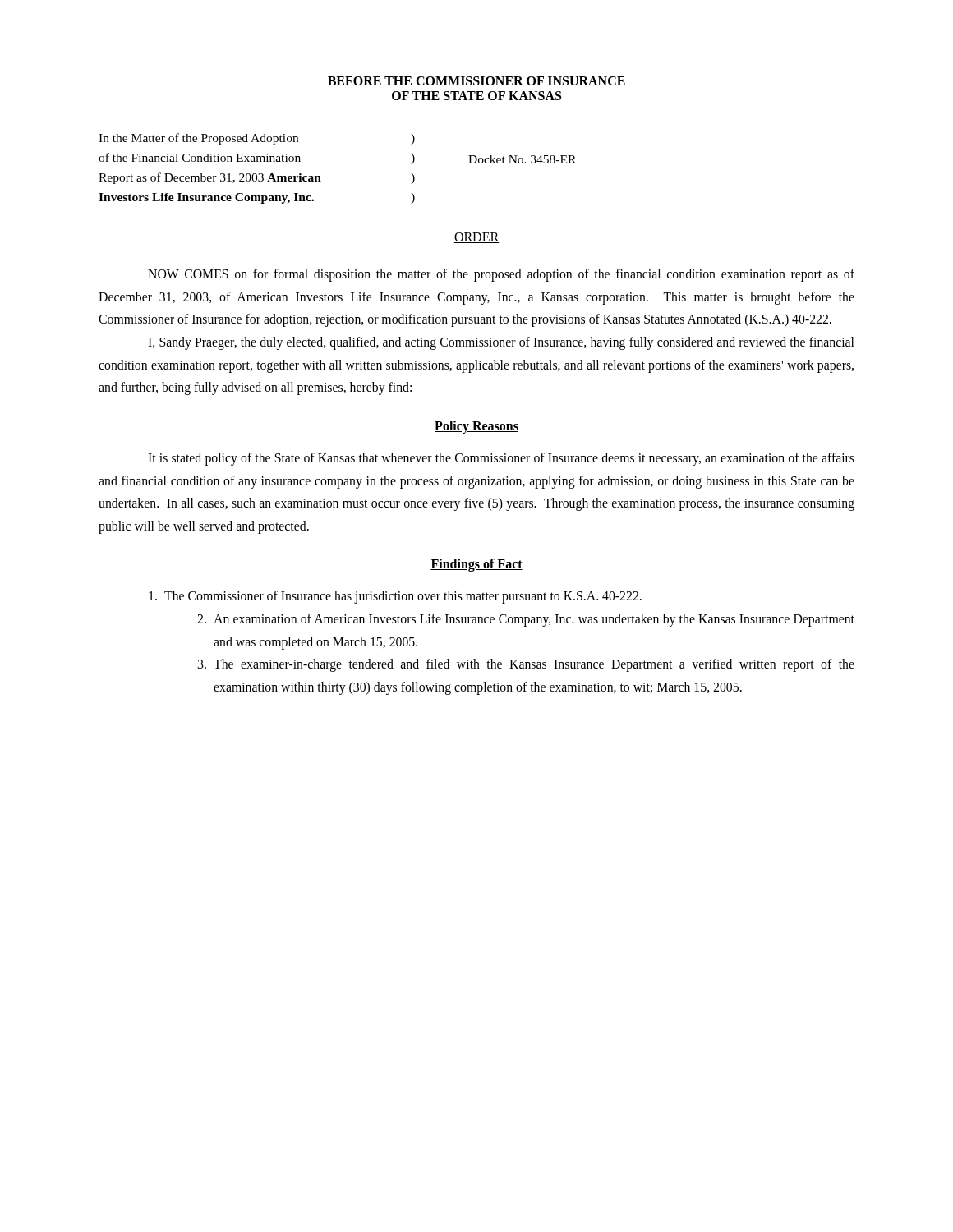The height and width of the screenshot is (1232, 953).
Task: Locate the text block starting "2. An examination of"
Action: (x=476, y=631)
